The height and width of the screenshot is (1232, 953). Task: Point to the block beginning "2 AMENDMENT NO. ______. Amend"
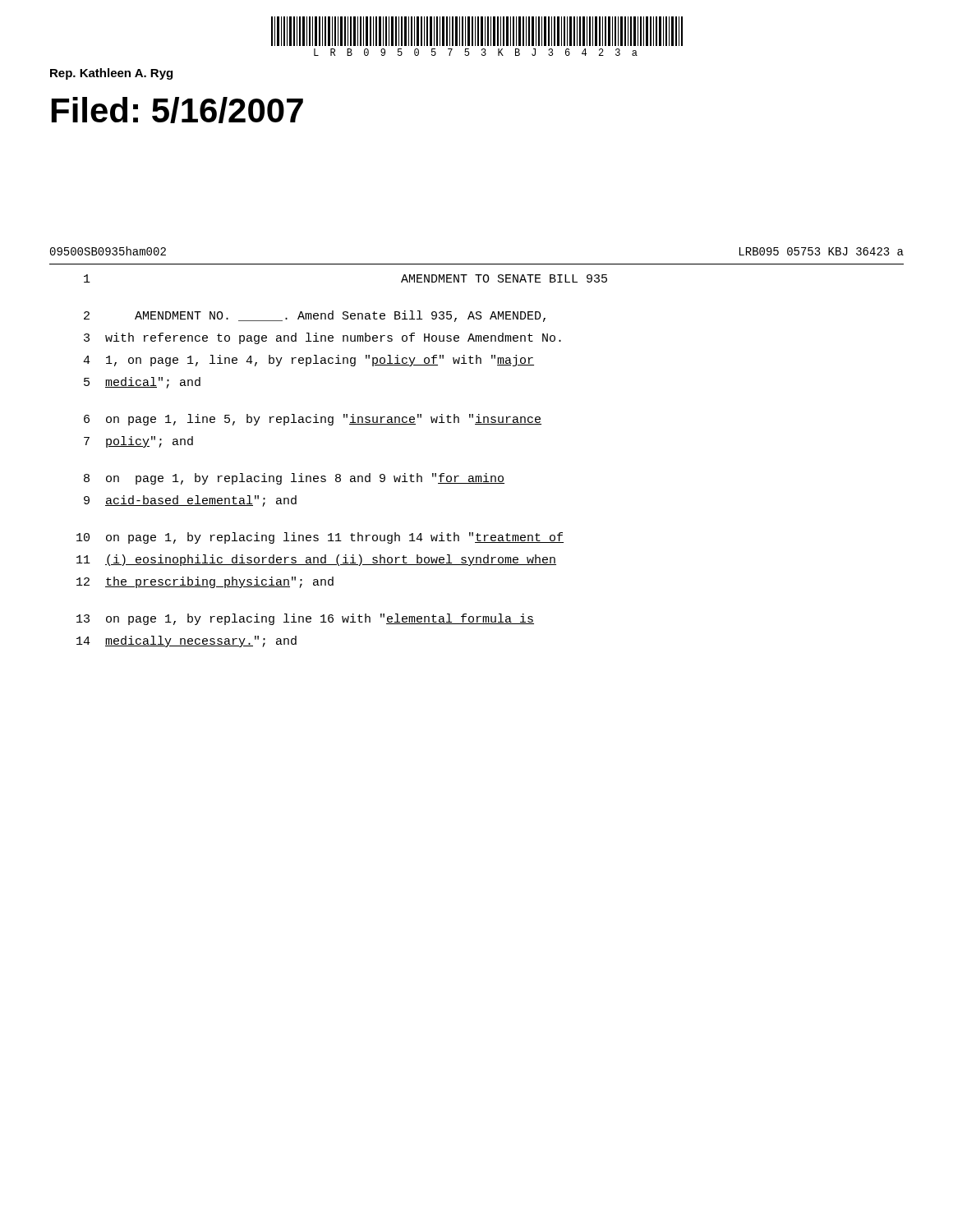coord(476,317)
